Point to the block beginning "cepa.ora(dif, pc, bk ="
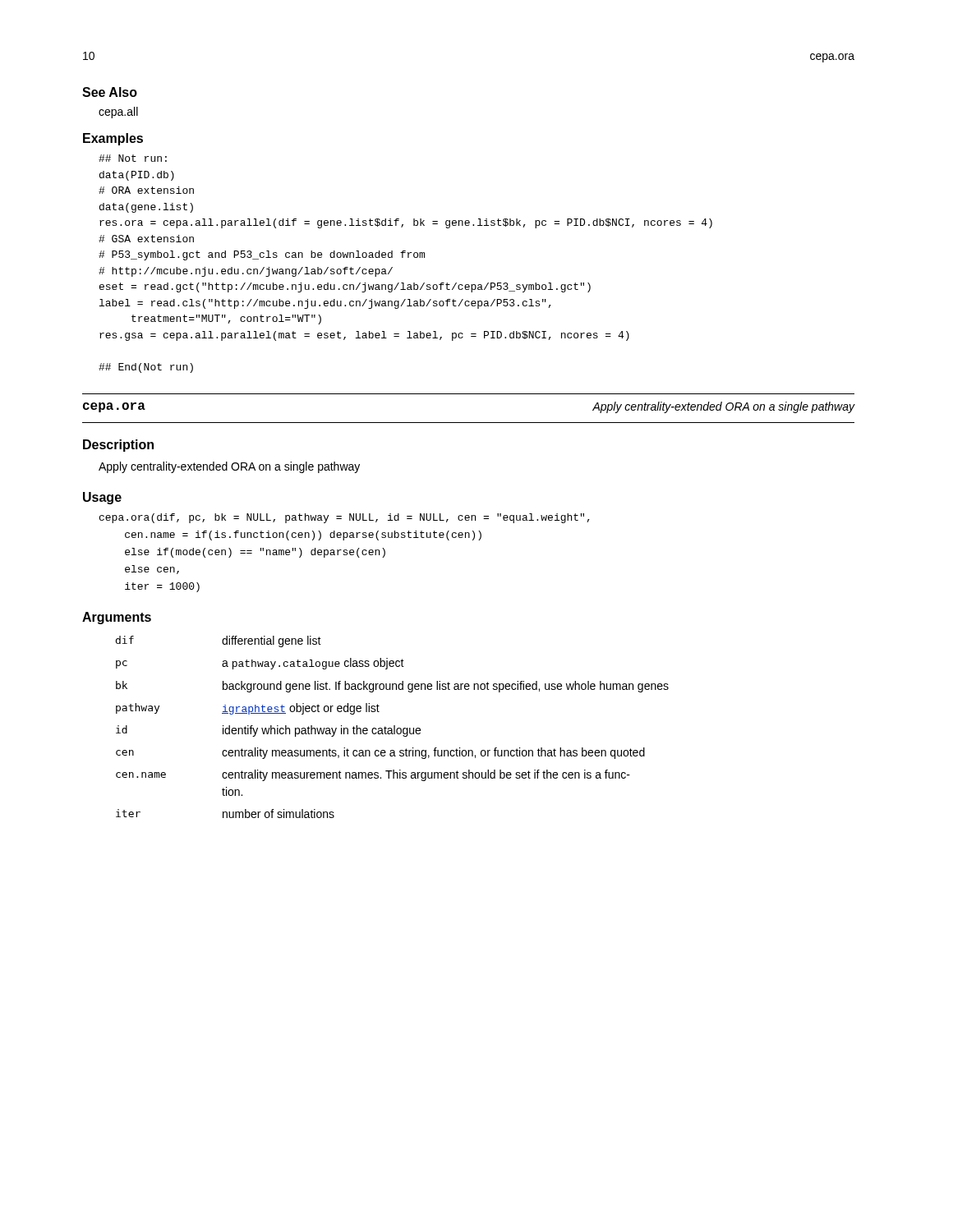This screenshot has width=953, height=1232. pos(345,553)
